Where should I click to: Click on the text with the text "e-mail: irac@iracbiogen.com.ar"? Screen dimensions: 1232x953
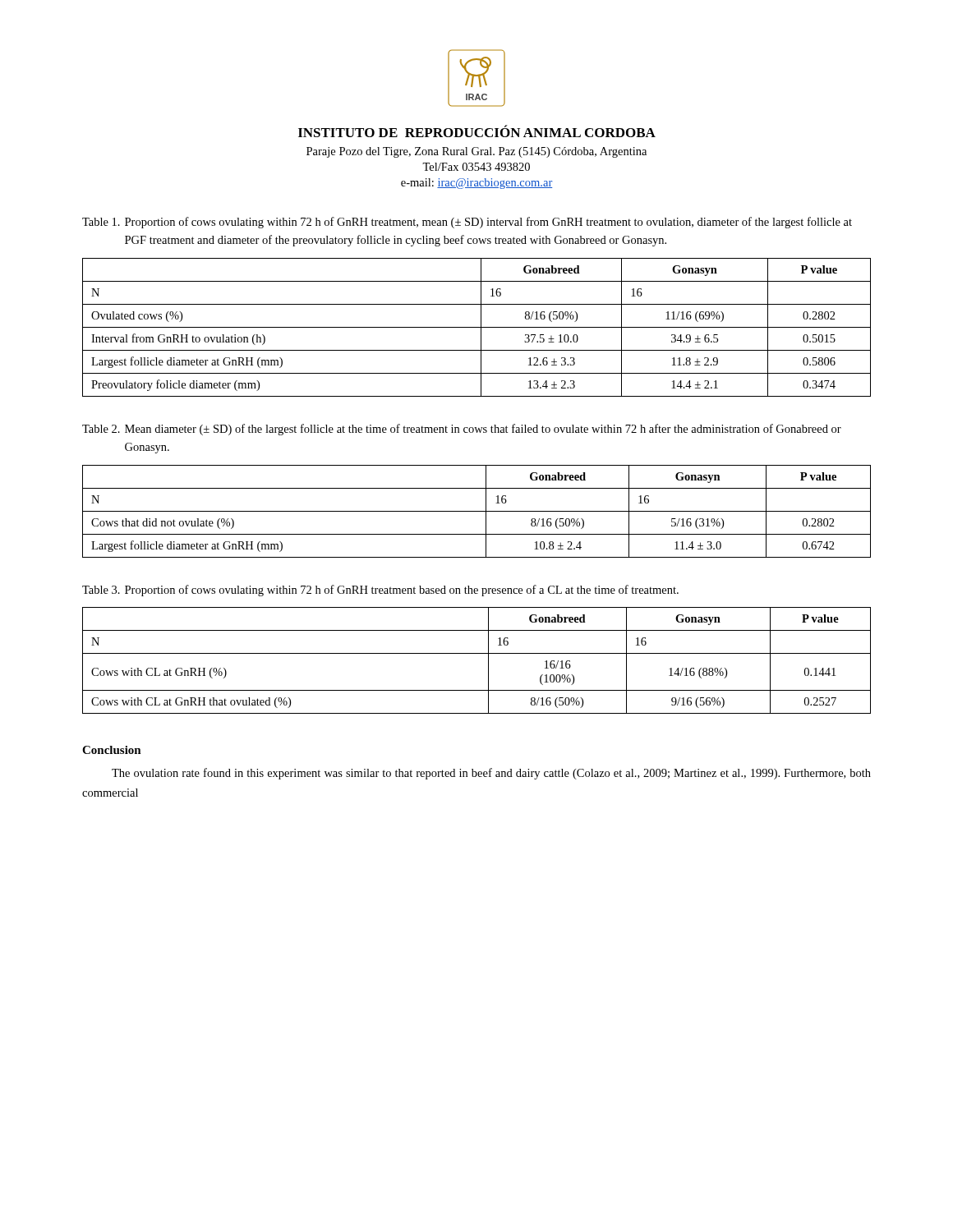click(476, 182)
